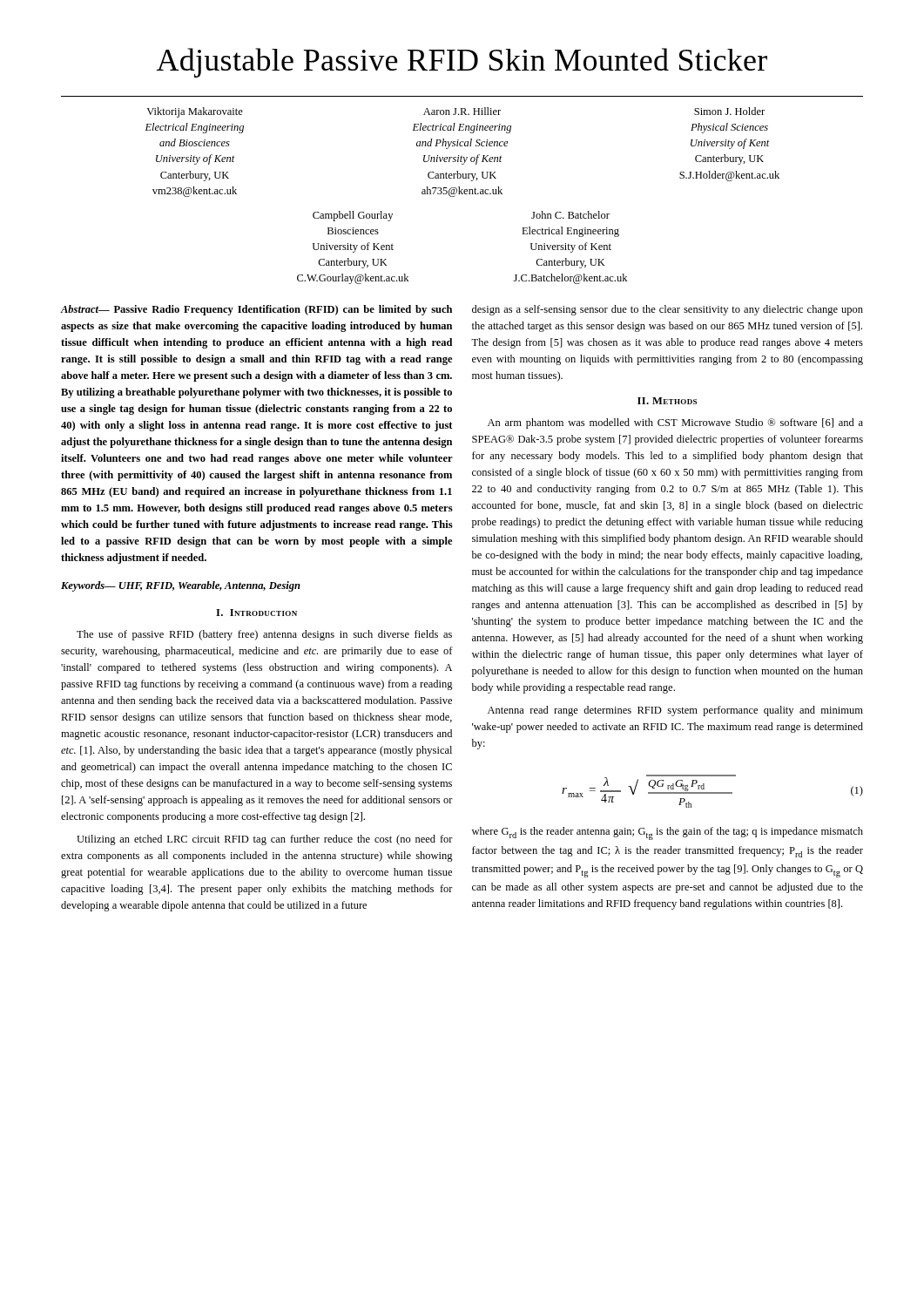Click on the text block that reads "An arm phantom was modelled with"
The width and height of the screenshot is (924, 1307).
pyautogui.click(x=667, y=555)
